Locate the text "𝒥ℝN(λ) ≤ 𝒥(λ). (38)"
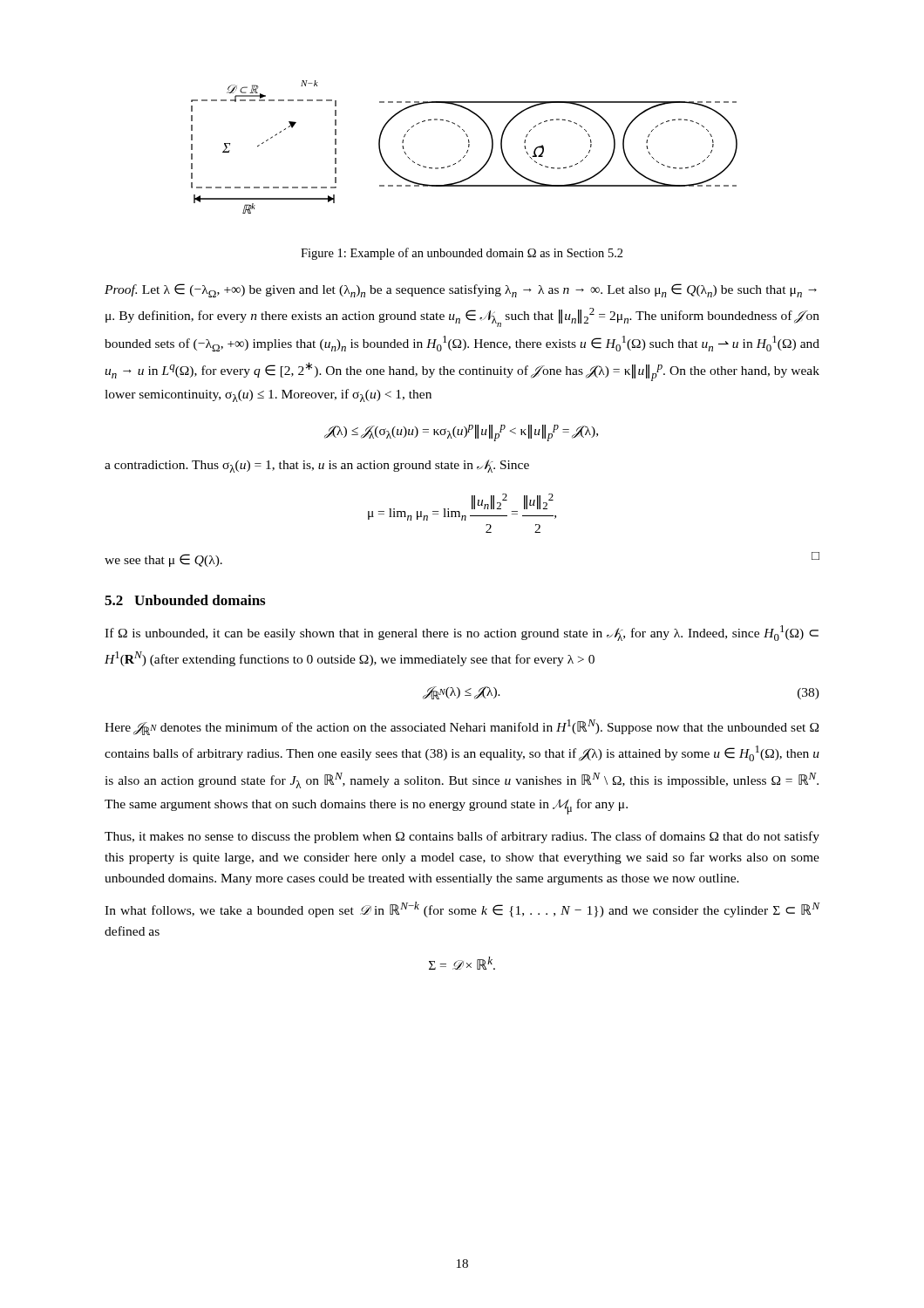This screenshot has width=924, height=1308. 462,692
